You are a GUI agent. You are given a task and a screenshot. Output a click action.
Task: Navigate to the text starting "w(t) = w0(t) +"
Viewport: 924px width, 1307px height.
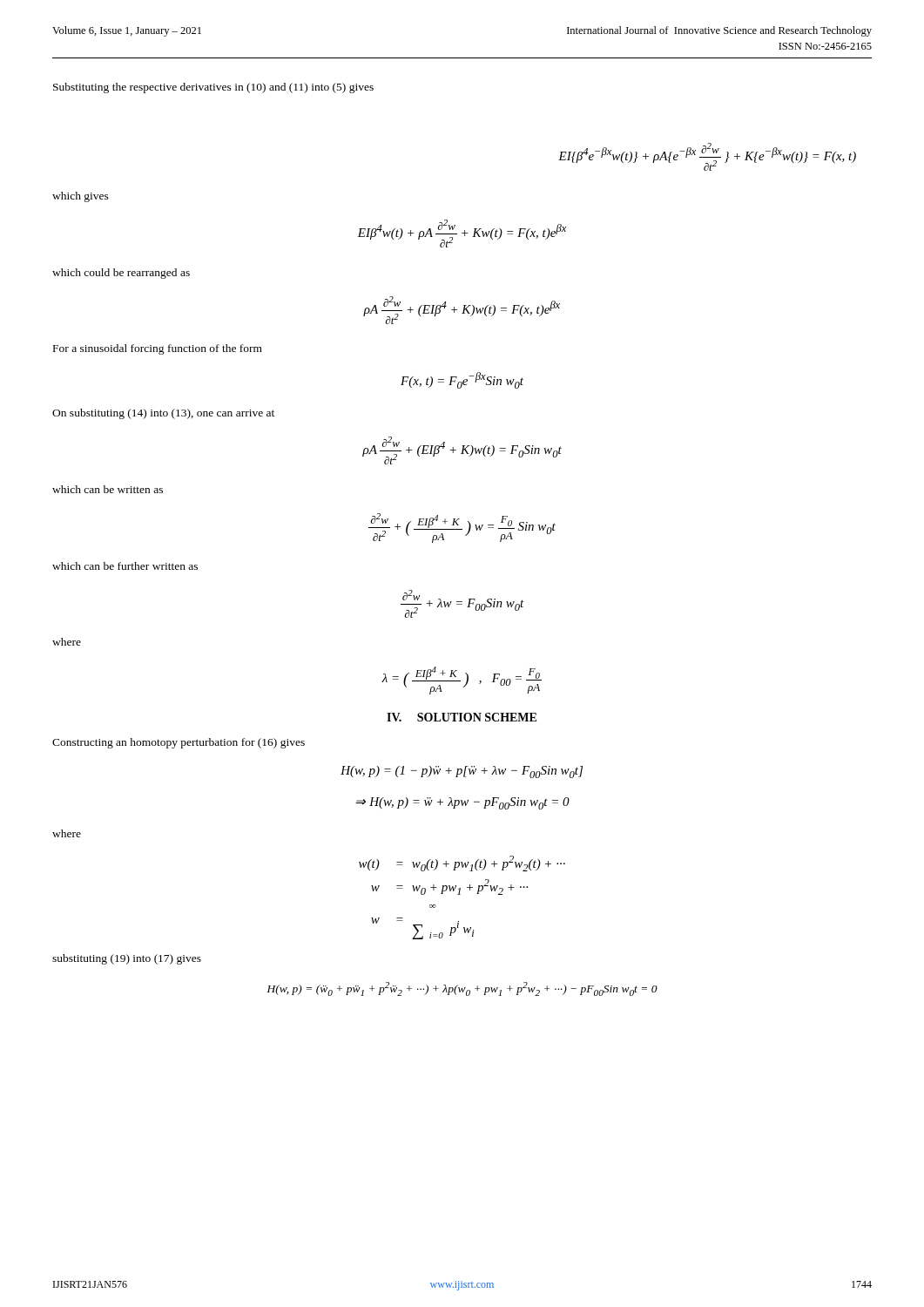point(462,896)
